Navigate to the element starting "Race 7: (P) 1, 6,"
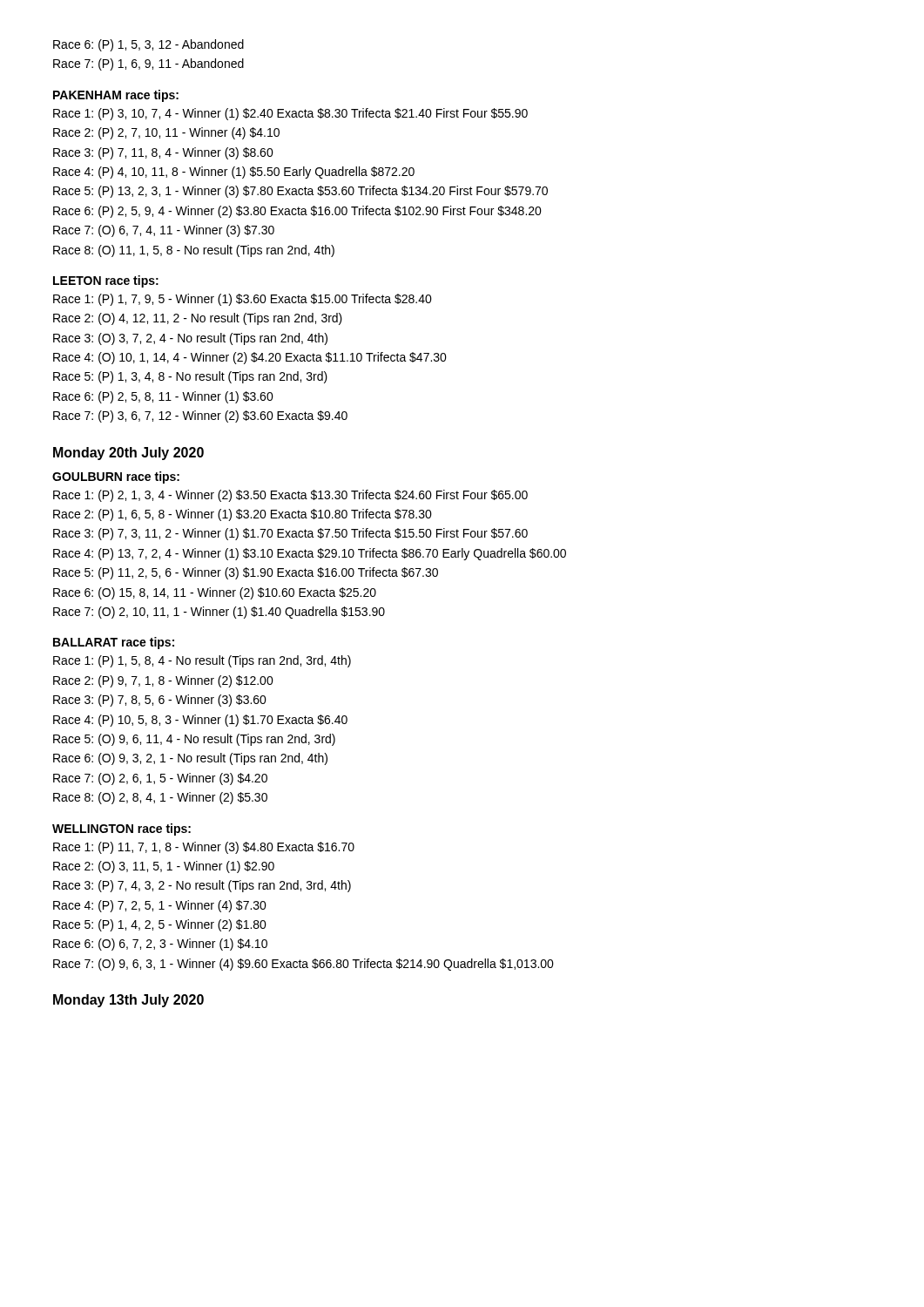The image size is (924, 1307). tap(148, 64)
